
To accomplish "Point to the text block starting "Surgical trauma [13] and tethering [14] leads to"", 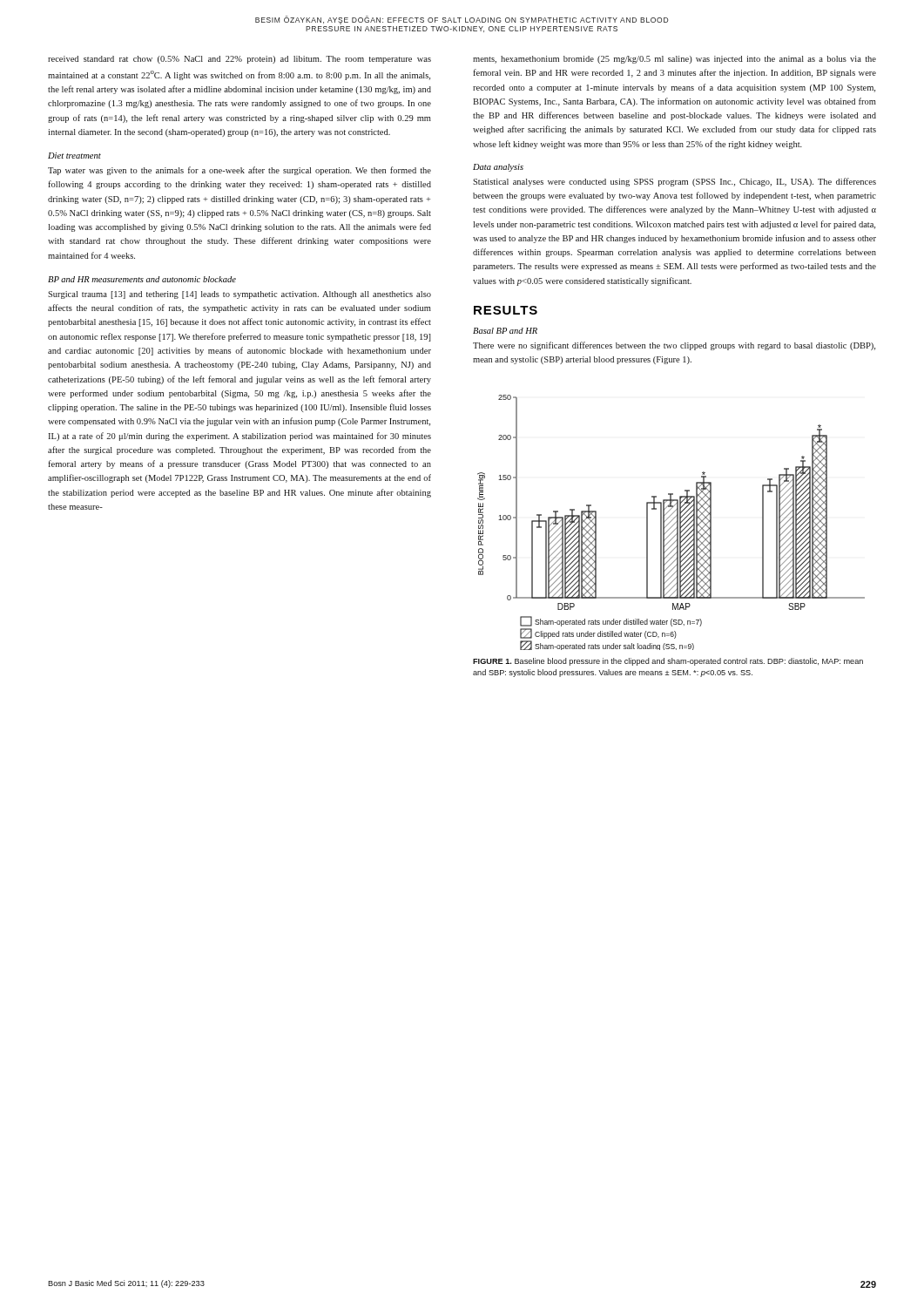I will coord(239,400).
